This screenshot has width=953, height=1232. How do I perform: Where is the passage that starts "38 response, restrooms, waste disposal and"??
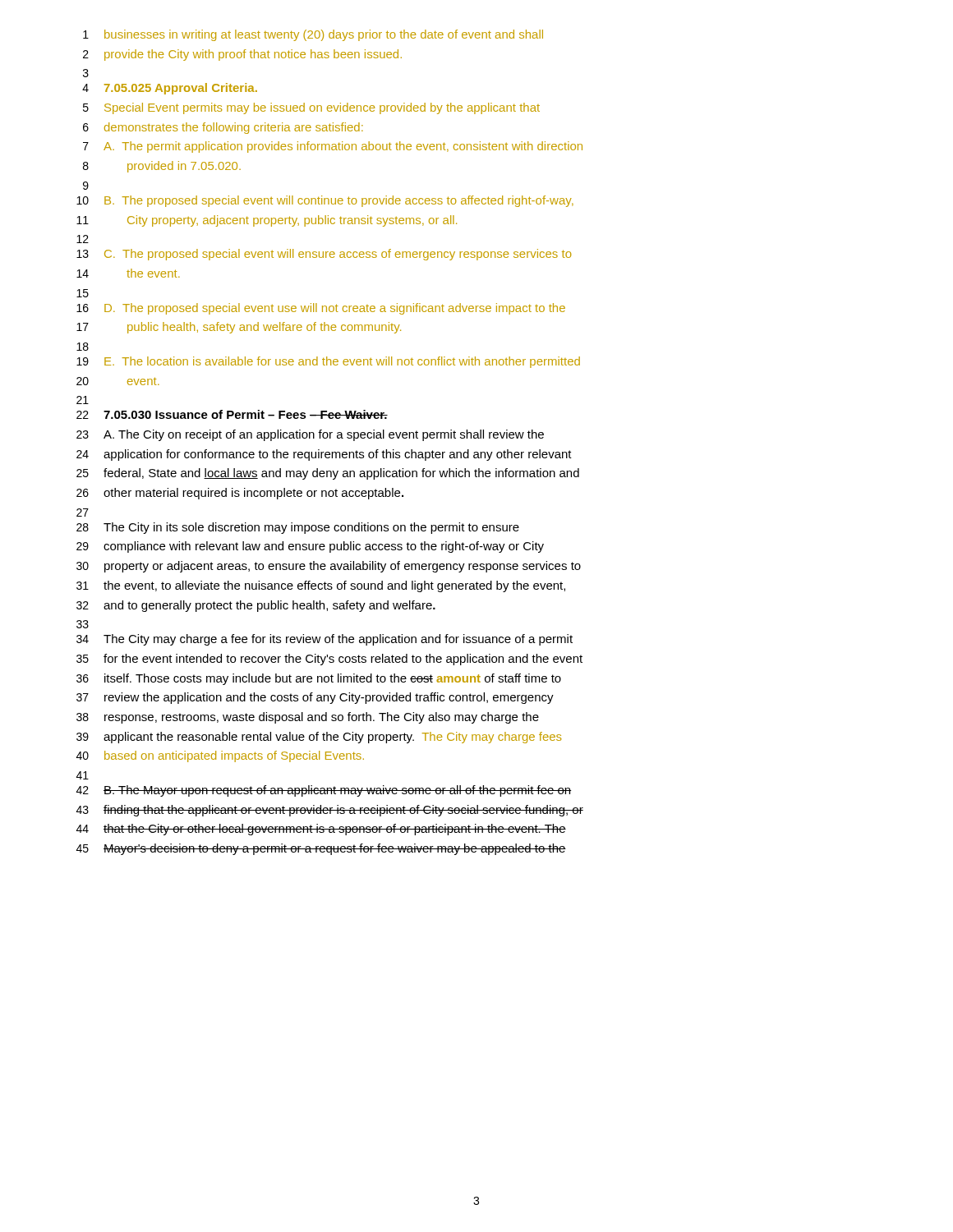(x=478, y=717)
